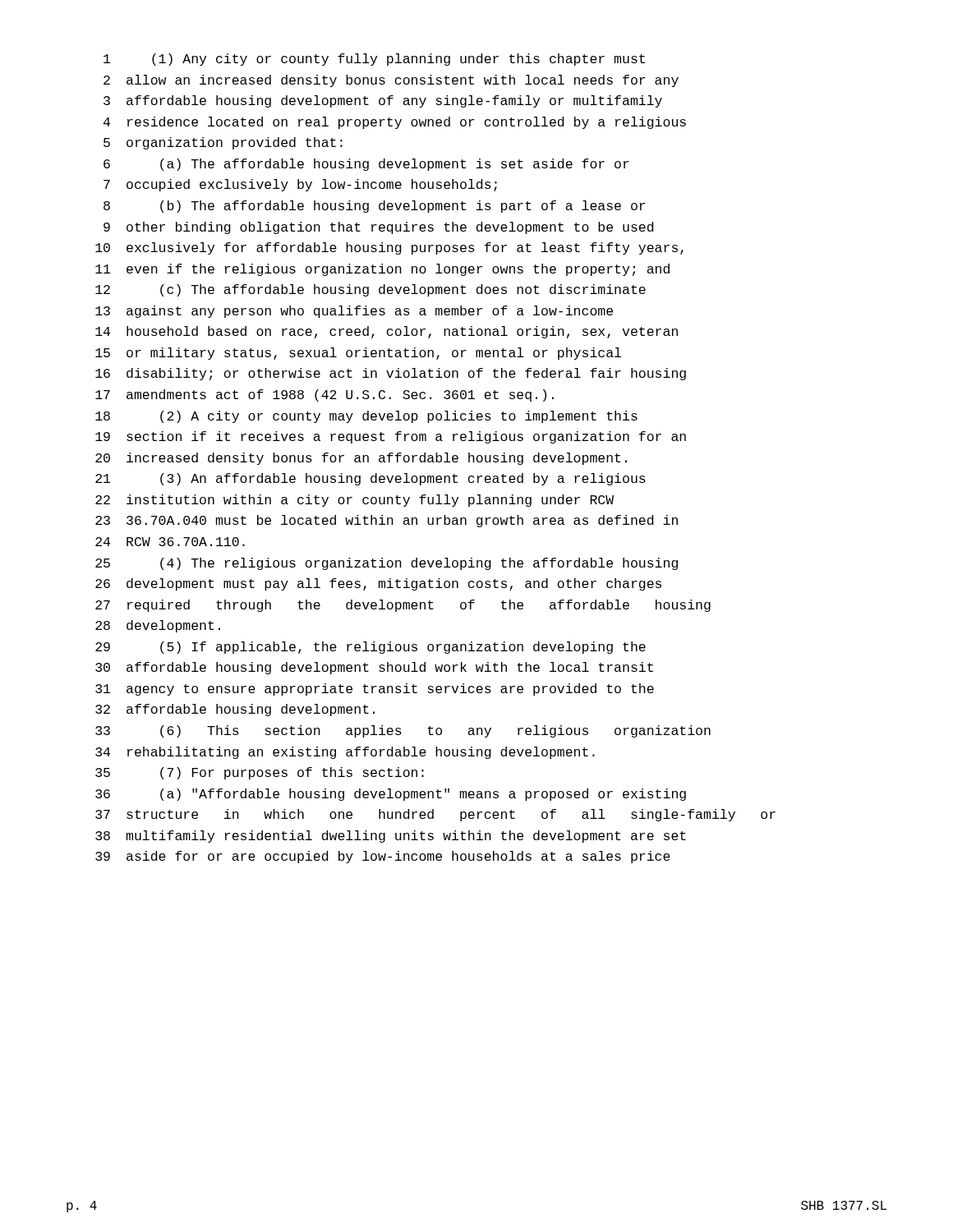Find the block on this page that starts "6 (a) The affordable housing"
This screenshot has height=1232, width=953.
(476, 165)
